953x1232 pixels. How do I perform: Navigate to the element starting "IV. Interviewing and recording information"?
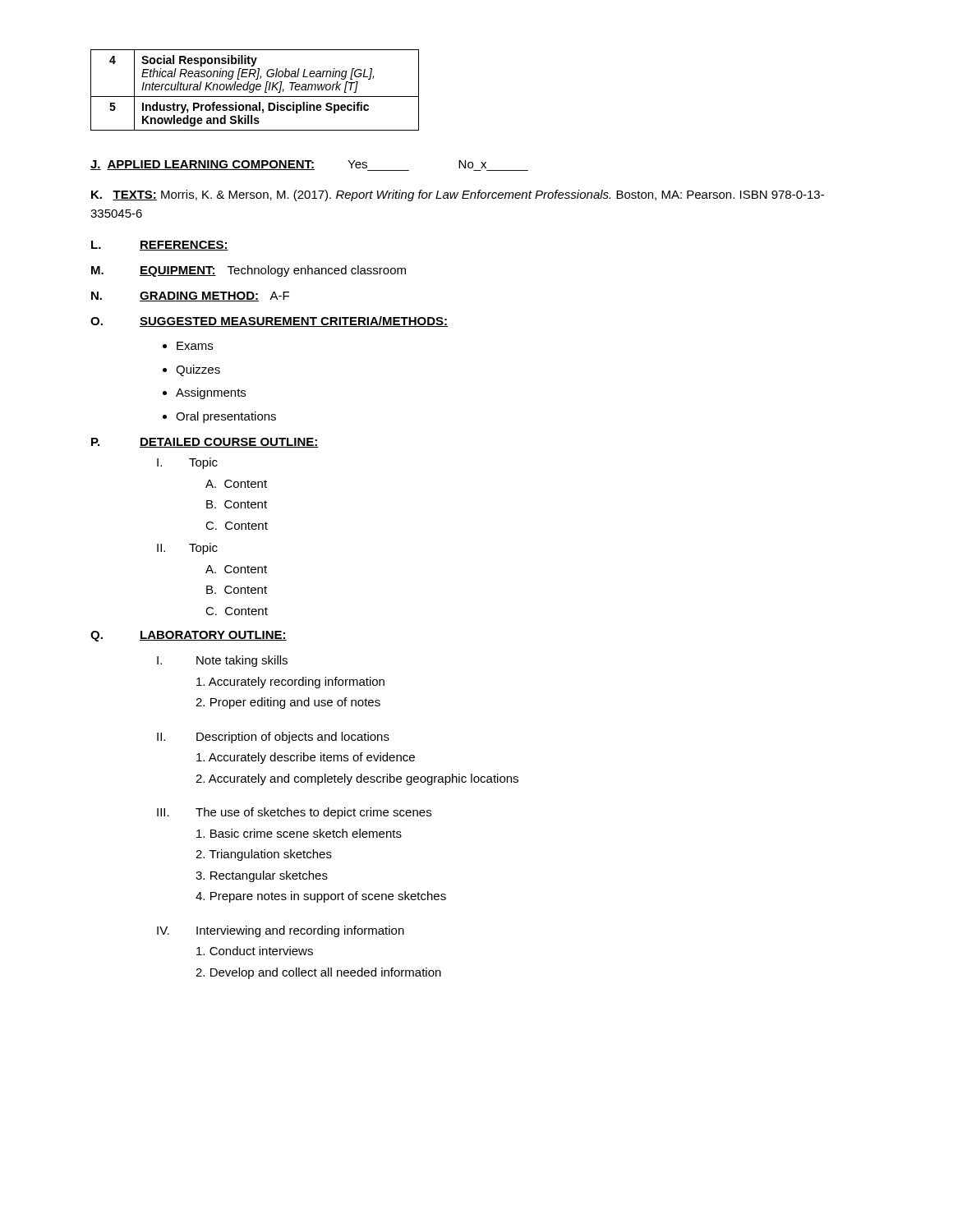281,931
